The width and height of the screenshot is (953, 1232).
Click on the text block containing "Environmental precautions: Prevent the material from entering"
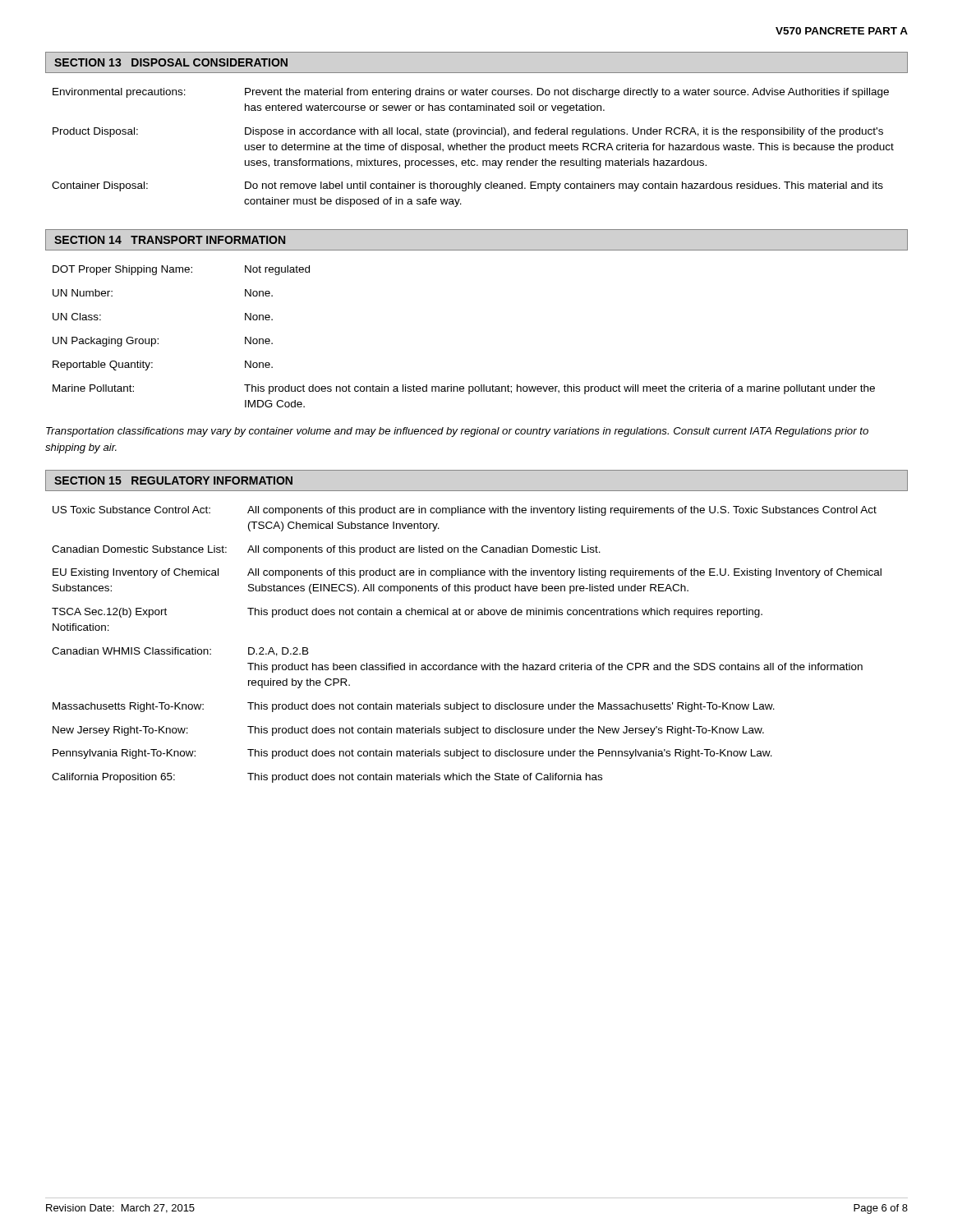pyautogui.click(x=476, y=148)
